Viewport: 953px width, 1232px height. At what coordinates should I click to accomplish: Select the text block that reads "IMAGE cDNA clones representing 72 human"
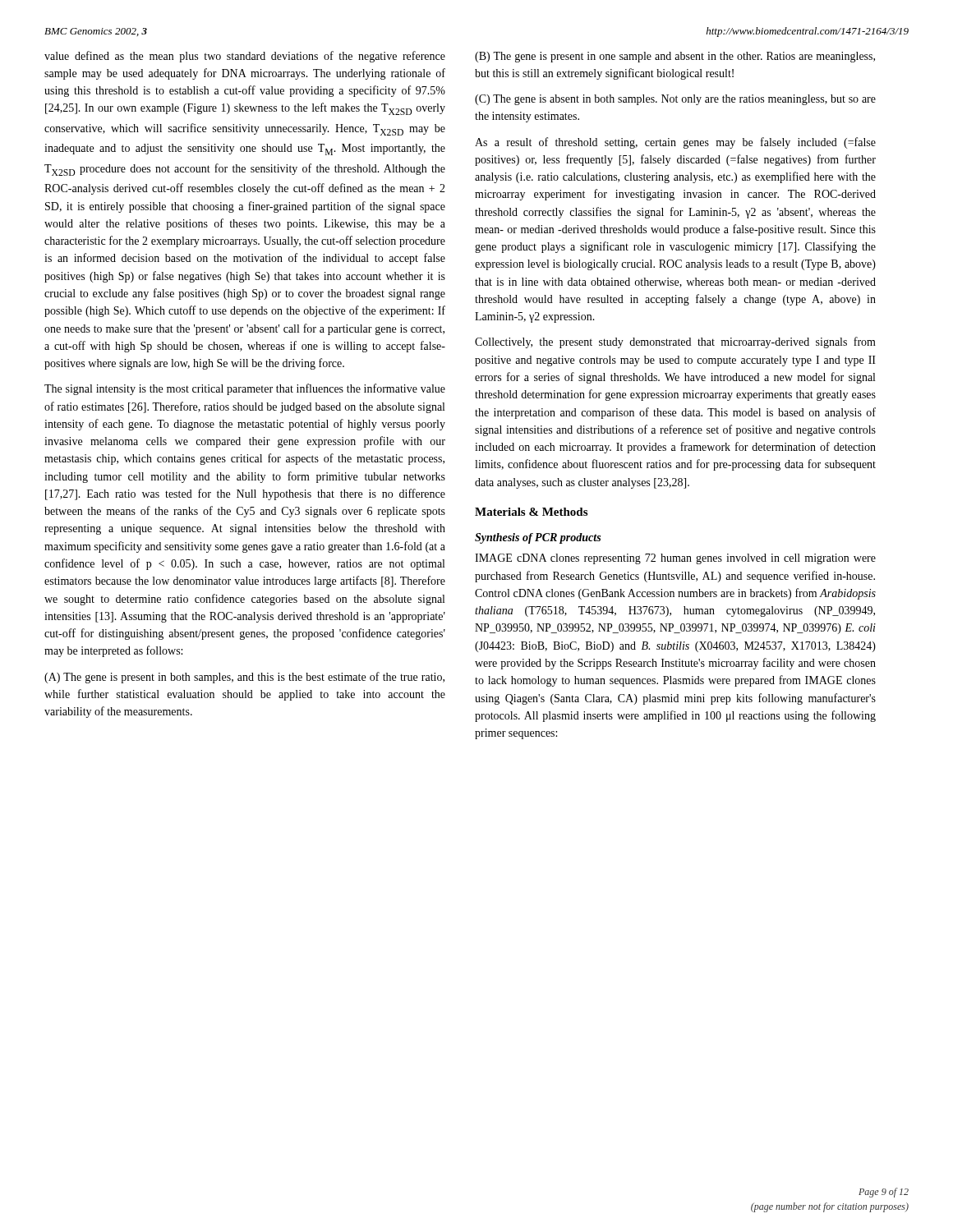[x=675, y=646]
